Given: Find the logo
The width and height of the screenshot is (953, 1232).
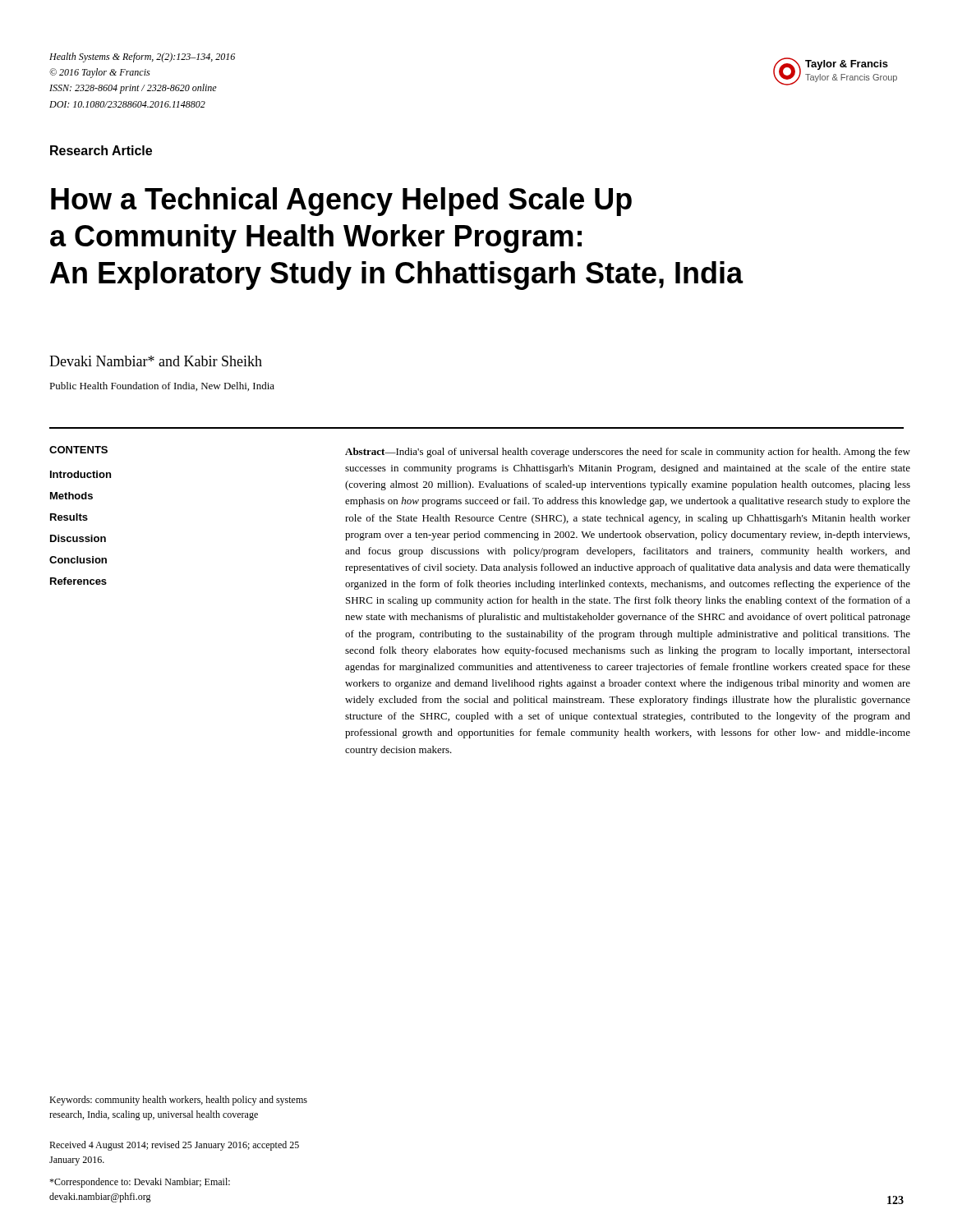Looking at the screenshot, I should click(x=838, y=73).
